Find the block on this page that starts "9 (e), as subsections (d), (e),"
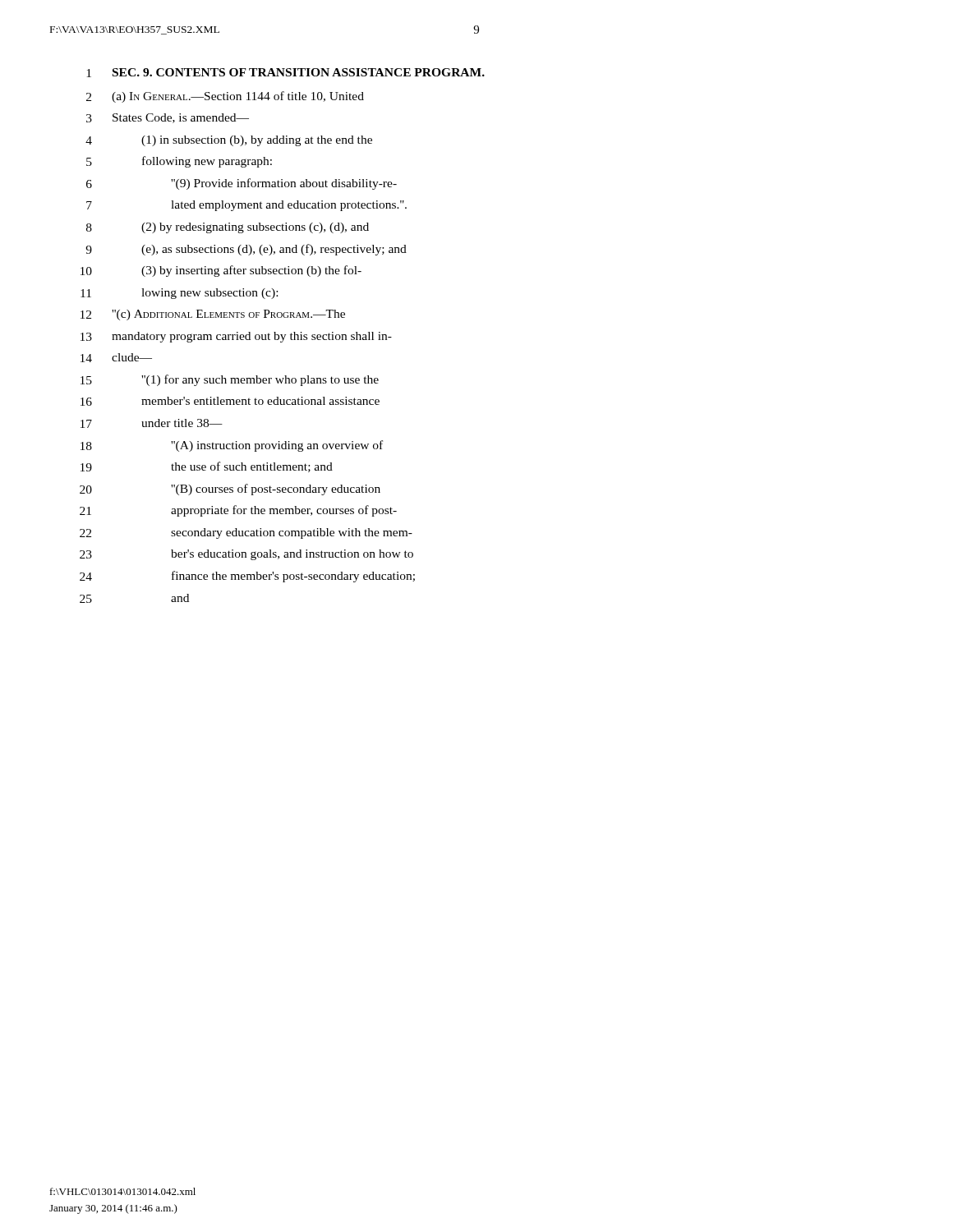The width and height of the screenshot is (953, 1232). coord(246,250)
